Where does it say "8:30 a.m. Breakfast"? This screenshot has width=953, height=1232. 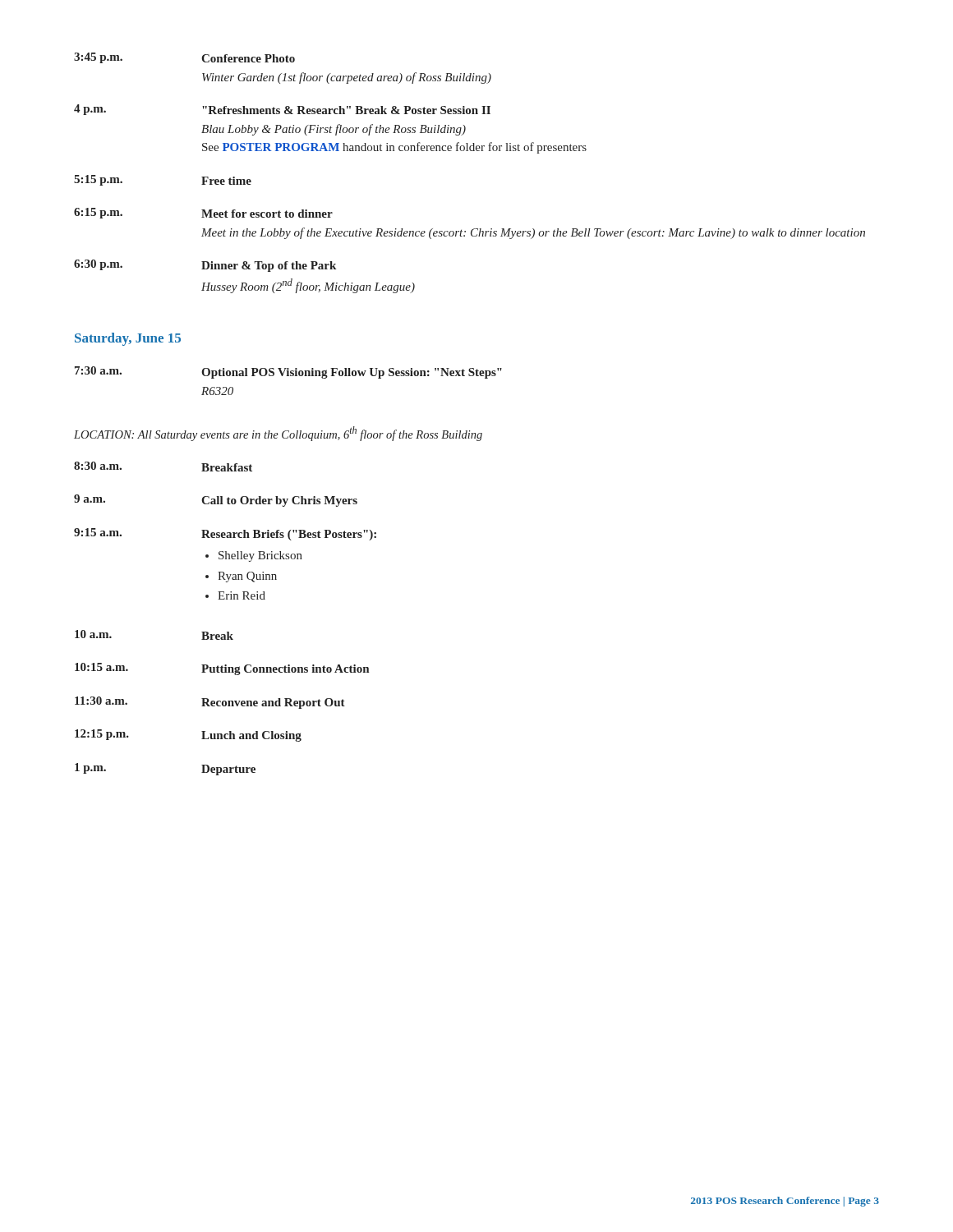[x=104, y=466]
